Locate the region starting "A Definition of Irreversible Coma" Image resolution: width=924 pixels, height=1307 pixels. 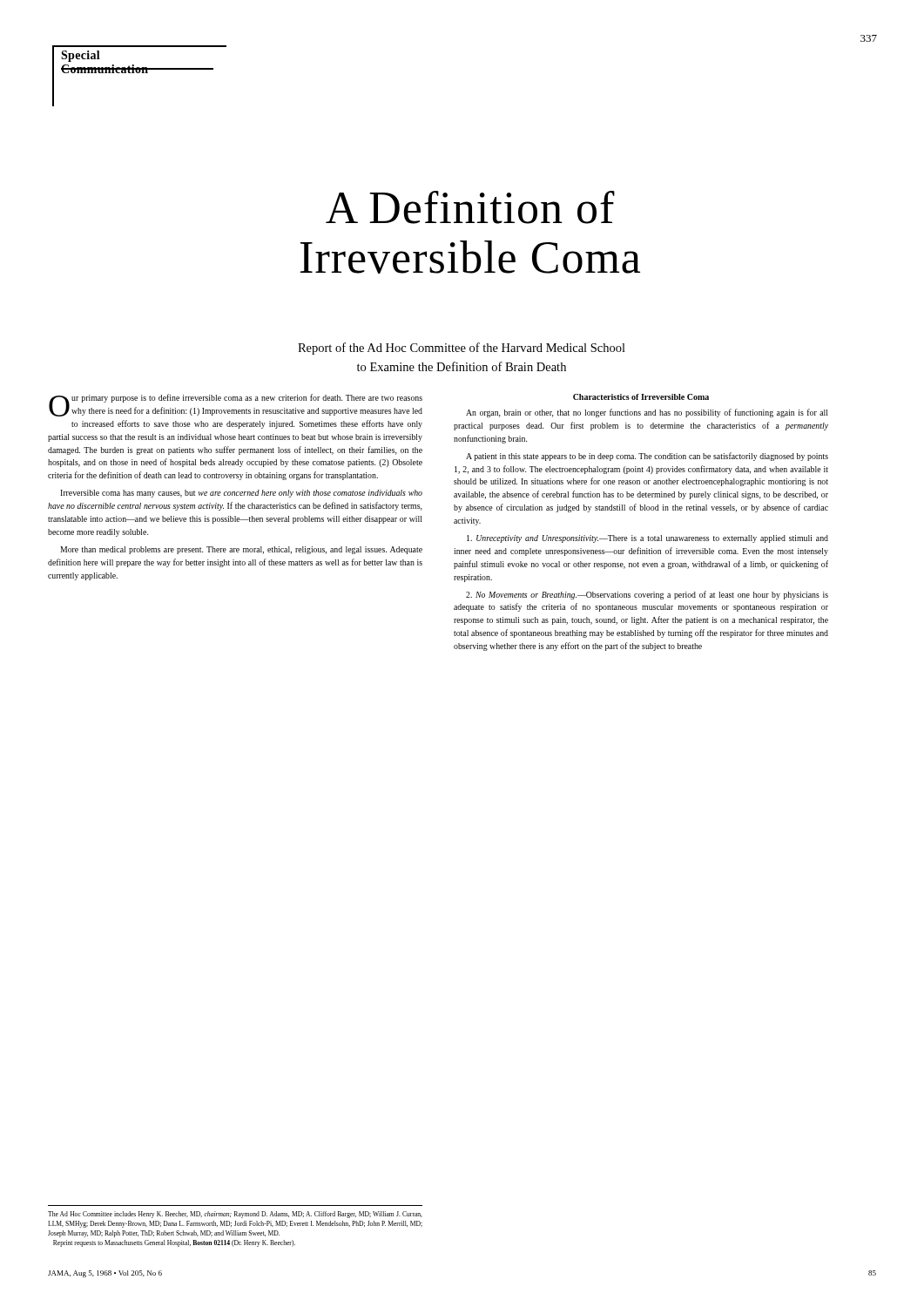[x=470, y=233]
